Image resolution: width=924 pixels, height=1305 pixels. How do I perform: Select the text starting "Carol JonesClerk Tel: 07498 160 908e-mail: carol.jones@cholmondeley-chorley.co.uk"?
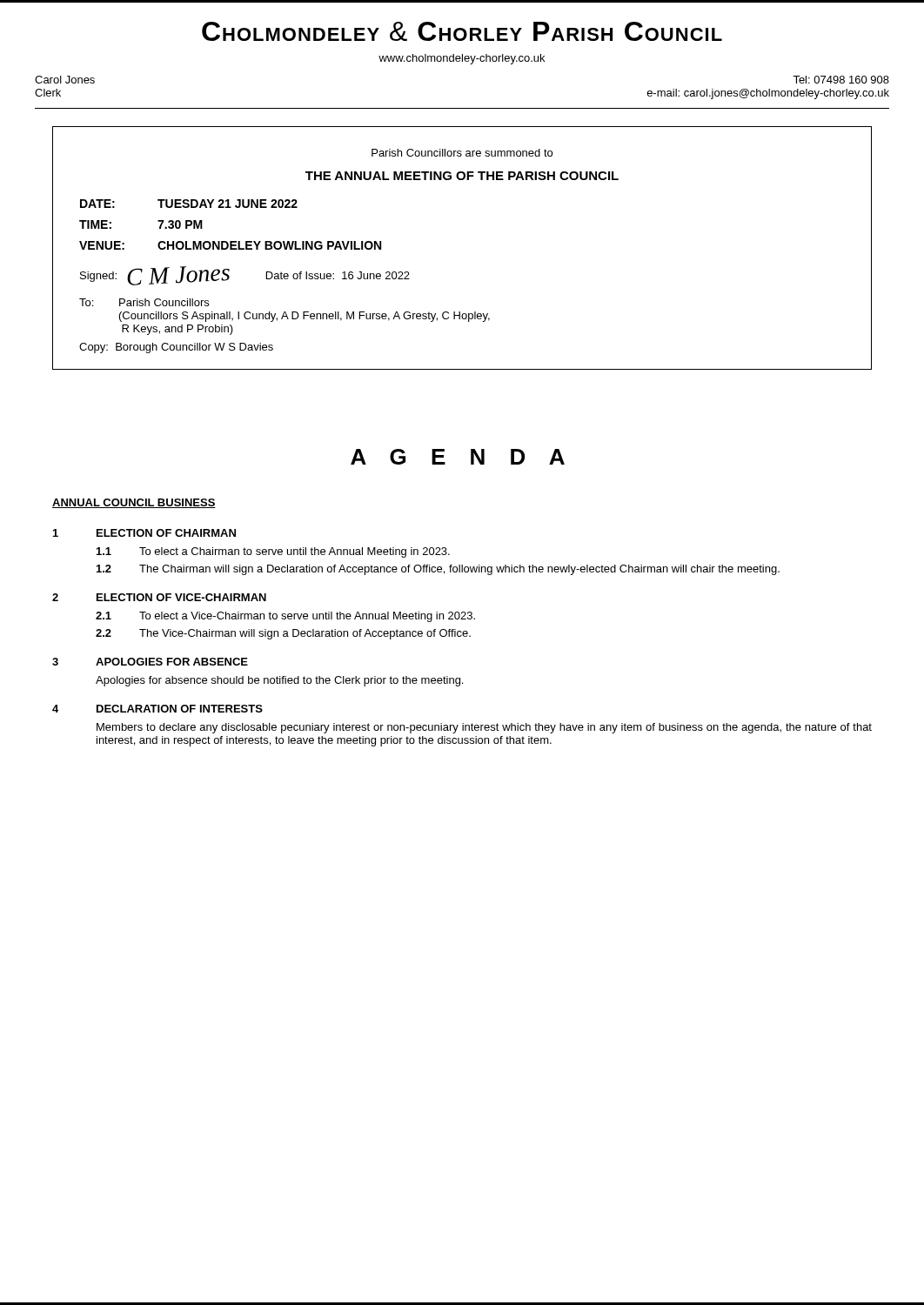click(69, 80)
